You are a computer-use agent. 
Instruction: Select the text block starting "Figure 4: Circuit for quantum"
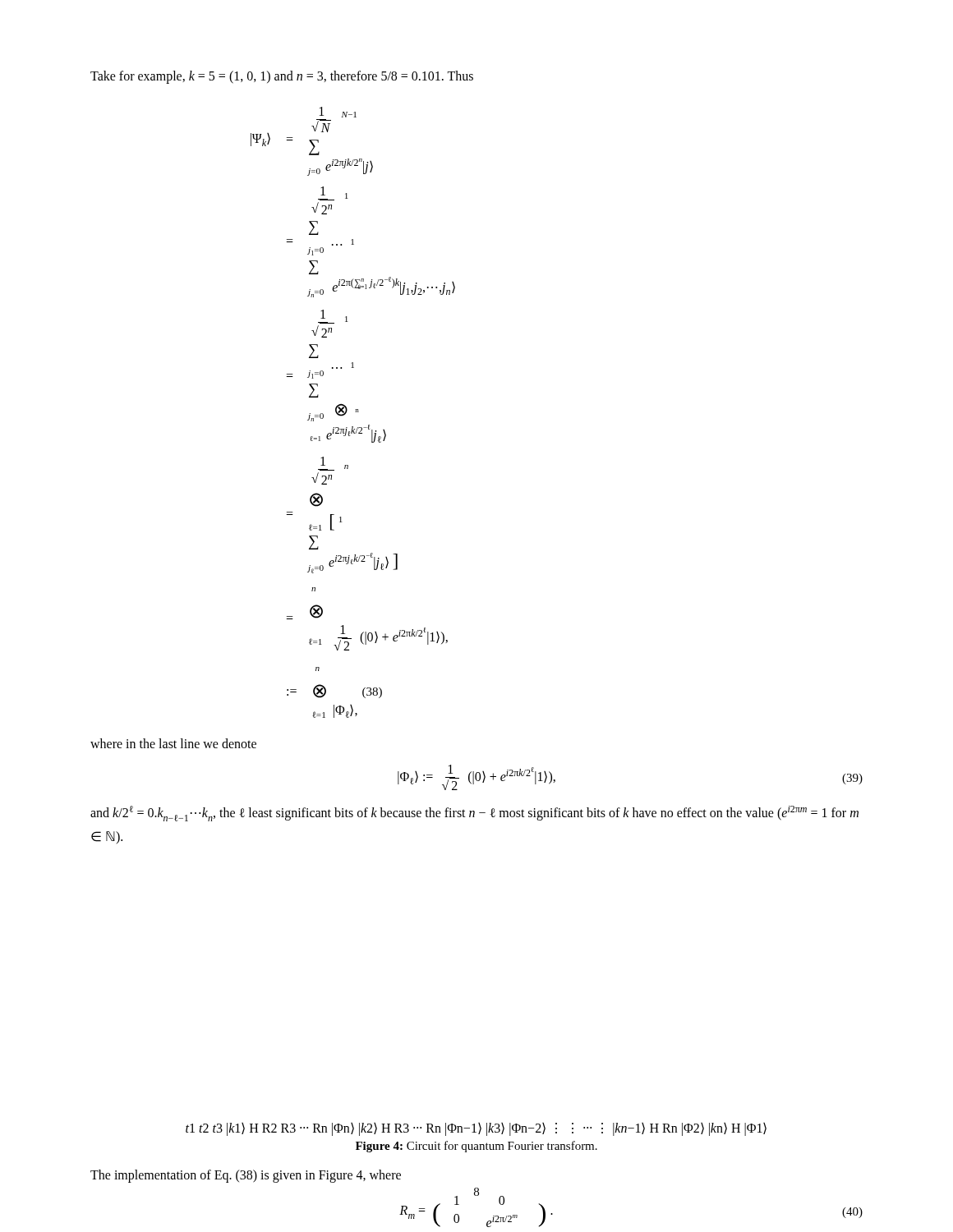pos(476,1145)
